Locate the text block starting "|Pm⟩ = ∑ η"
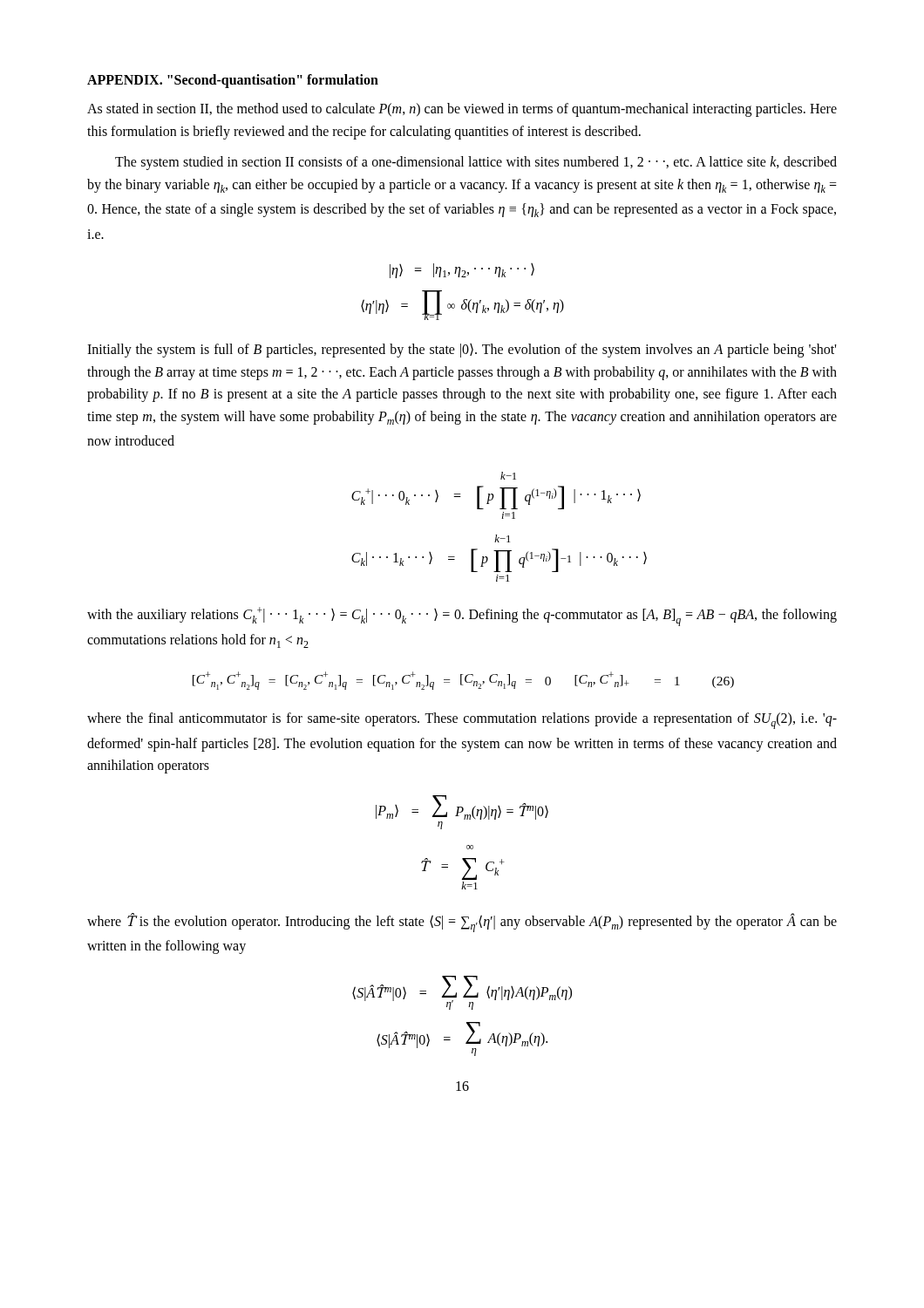This screenshot has height=1308, width=924. pyautogui.click(x=462, y=844)
